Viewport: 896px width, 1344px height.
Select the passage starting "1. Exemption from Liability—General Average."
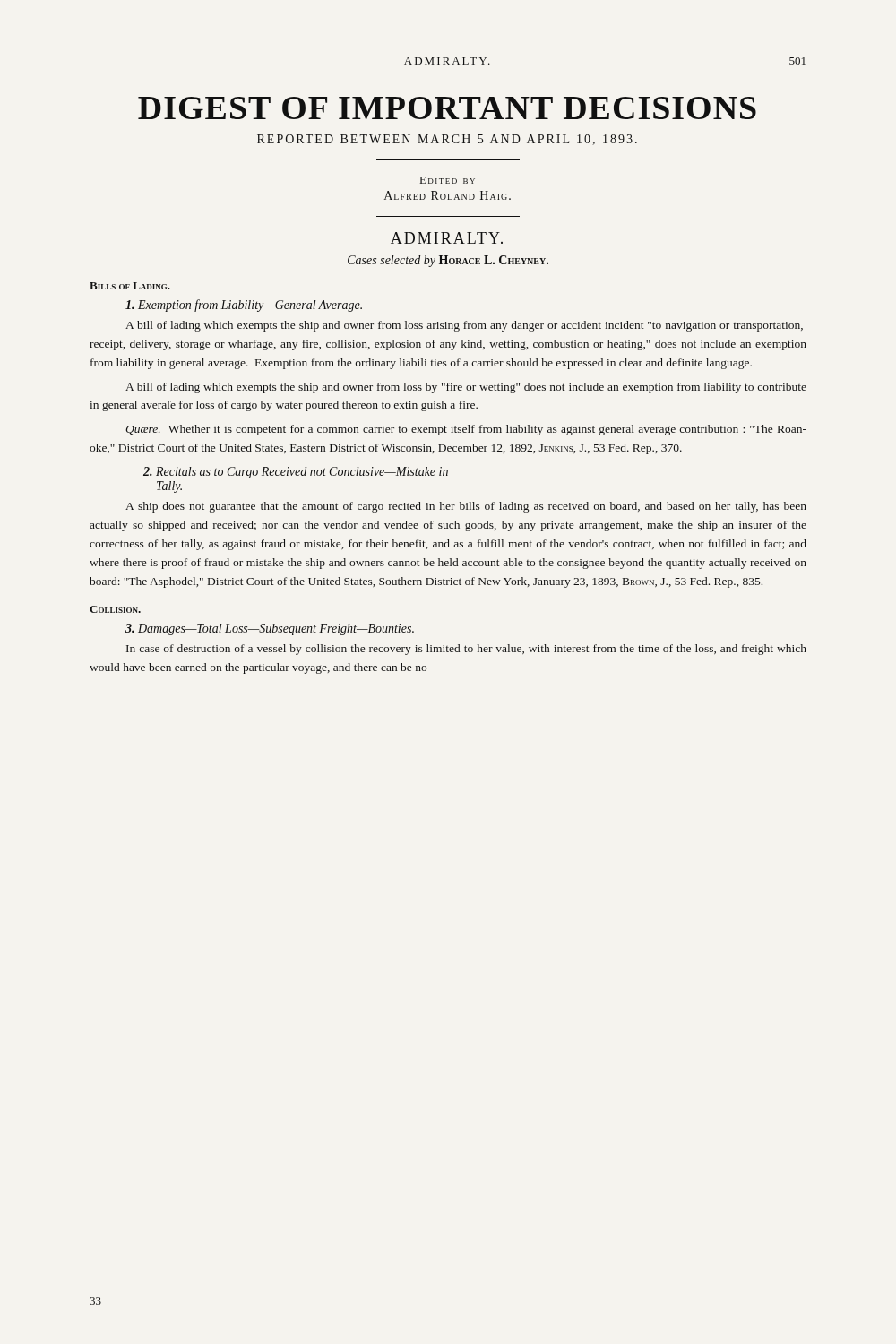point(244,305)
